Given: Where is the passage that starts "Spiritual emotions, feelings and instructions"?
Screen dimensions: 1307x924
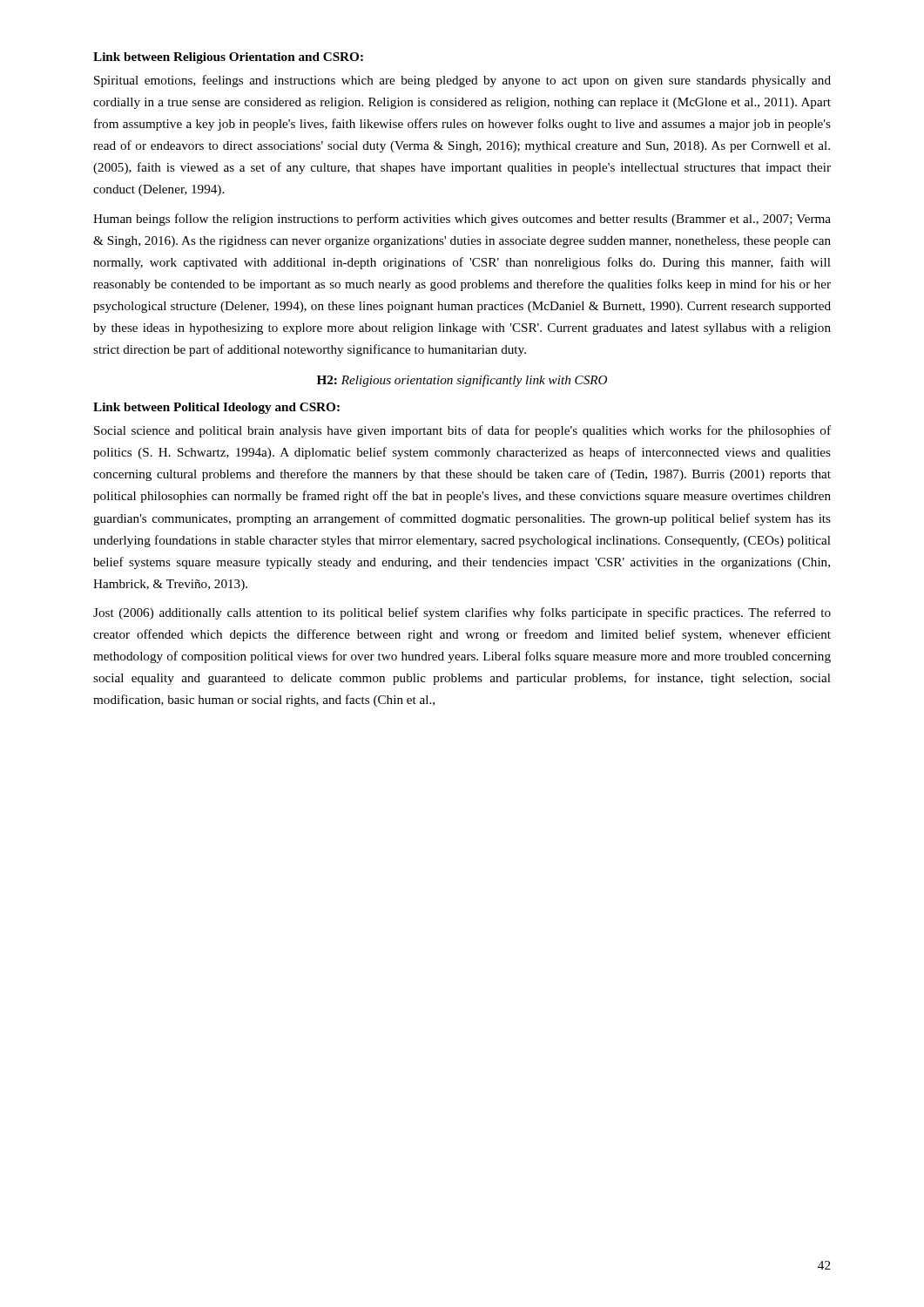Looking at the screenshot, I should (x=462, y=134).
